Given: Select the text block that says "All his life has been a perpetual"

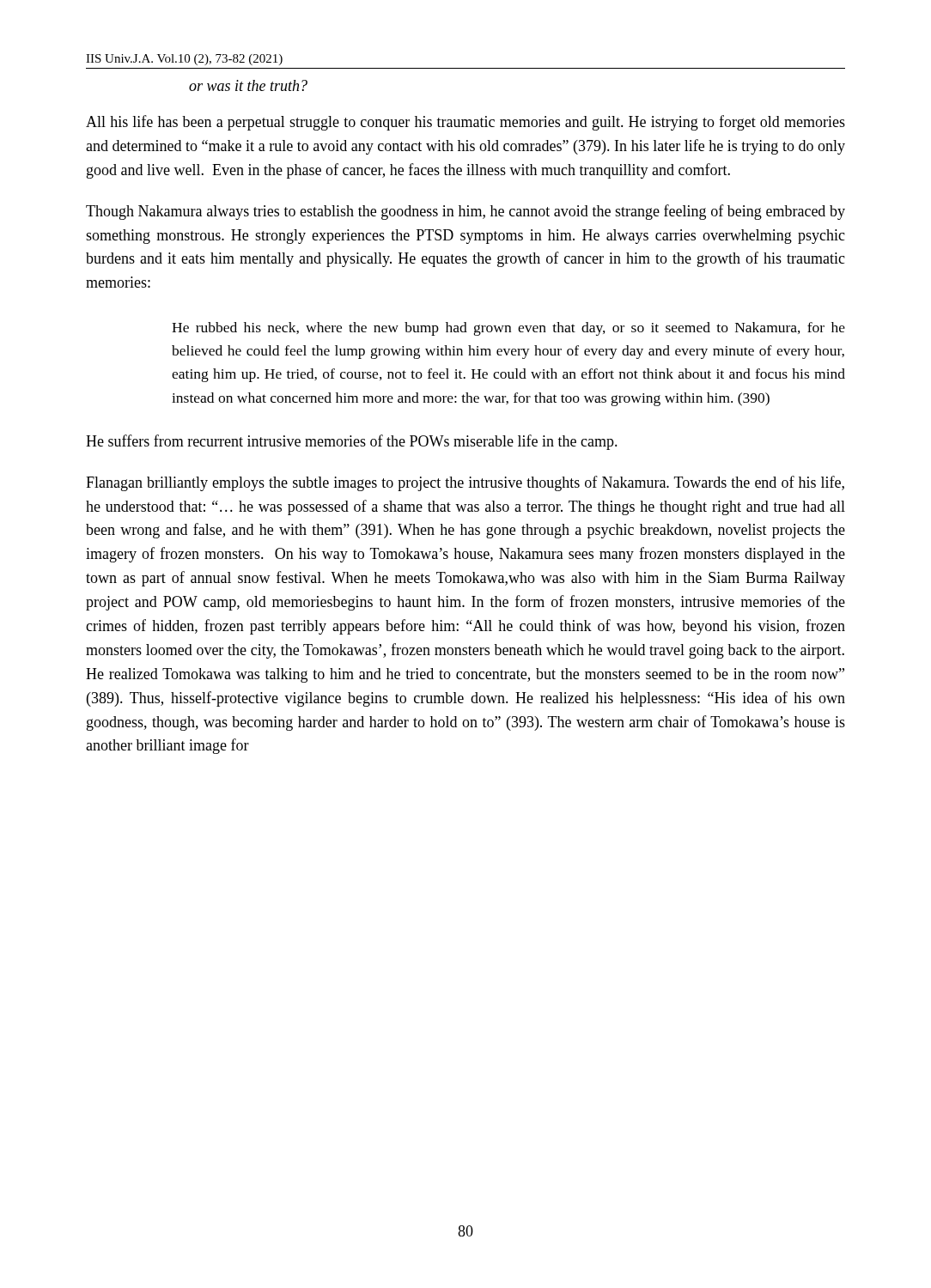Looking at the screenshot, I should tap(466, 146).
